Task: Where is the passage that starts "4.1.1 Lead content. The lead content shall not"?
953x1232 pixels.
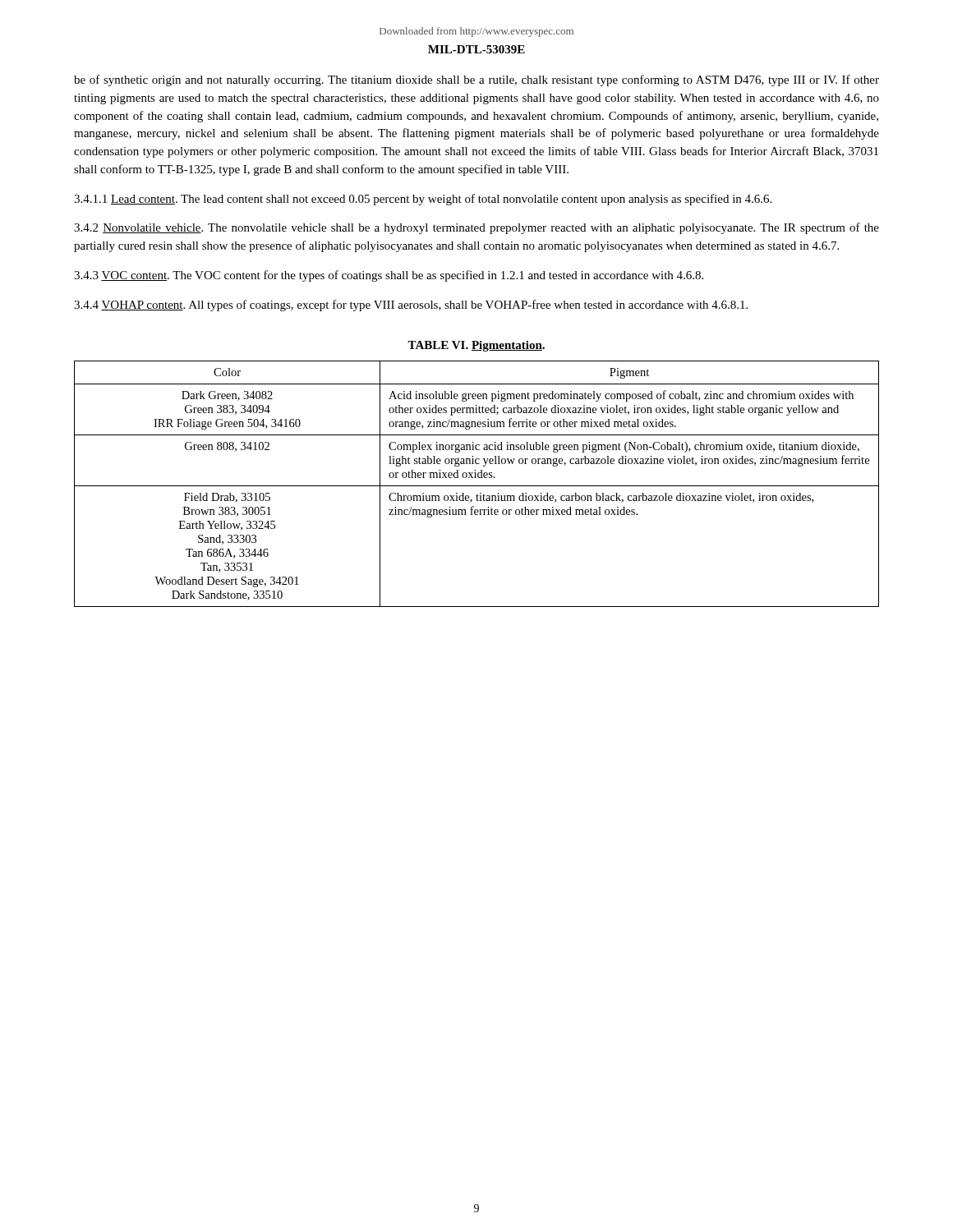Action: pos(423,198)
